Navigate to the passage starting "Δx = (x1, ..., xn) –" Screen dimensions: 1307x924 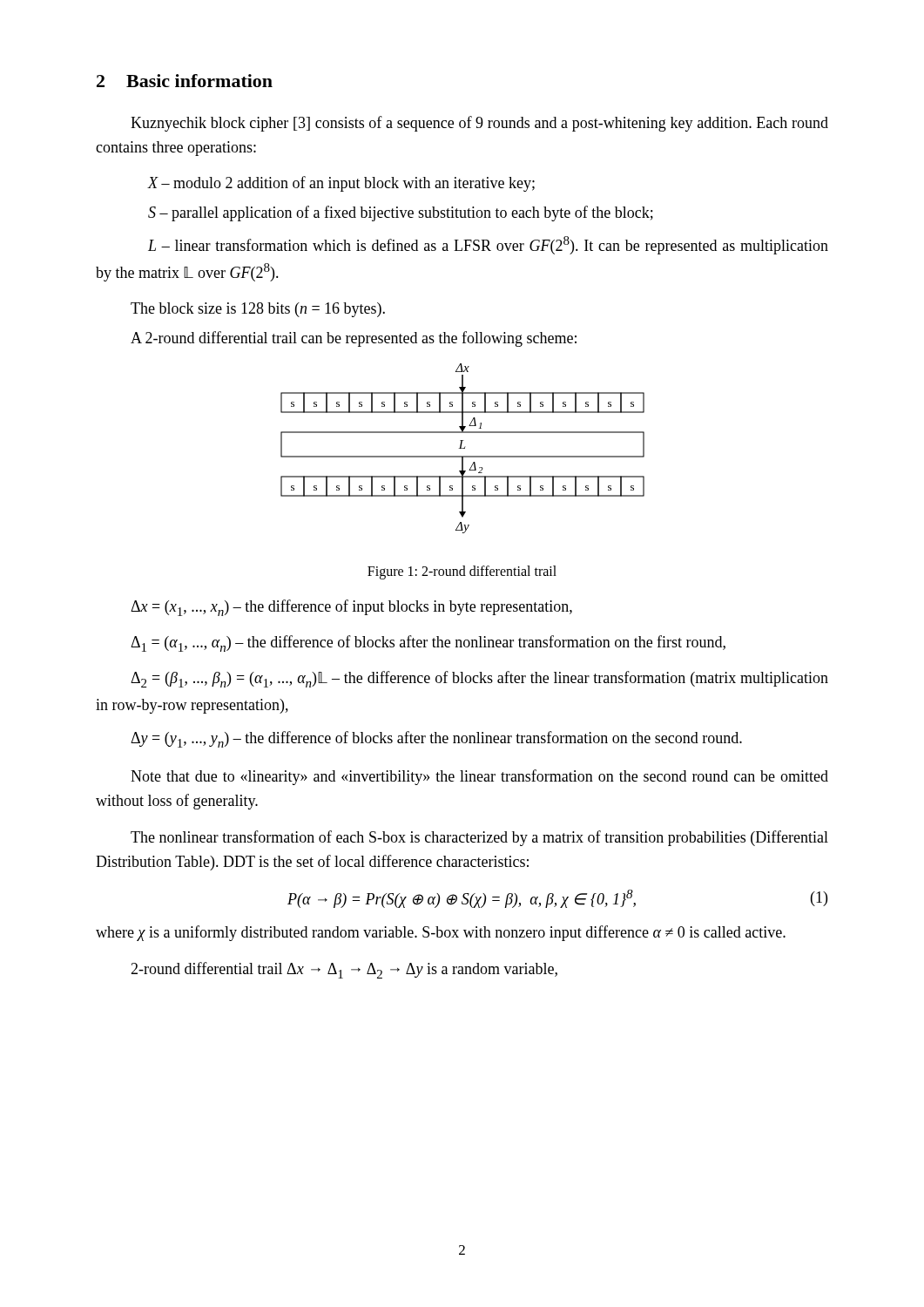352,608
